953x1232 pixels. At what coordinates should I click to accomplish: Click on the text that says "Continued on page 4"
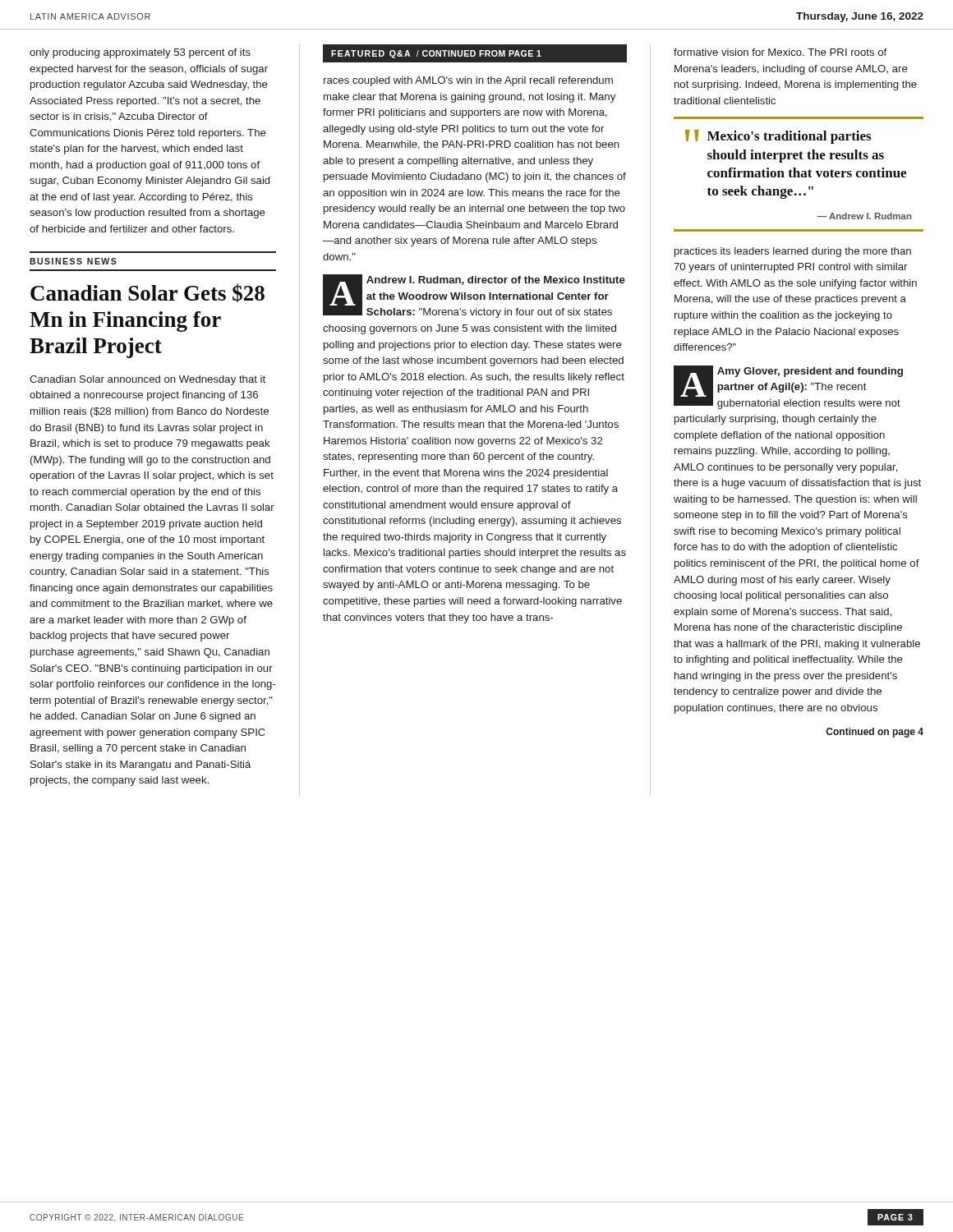(875, 732)
